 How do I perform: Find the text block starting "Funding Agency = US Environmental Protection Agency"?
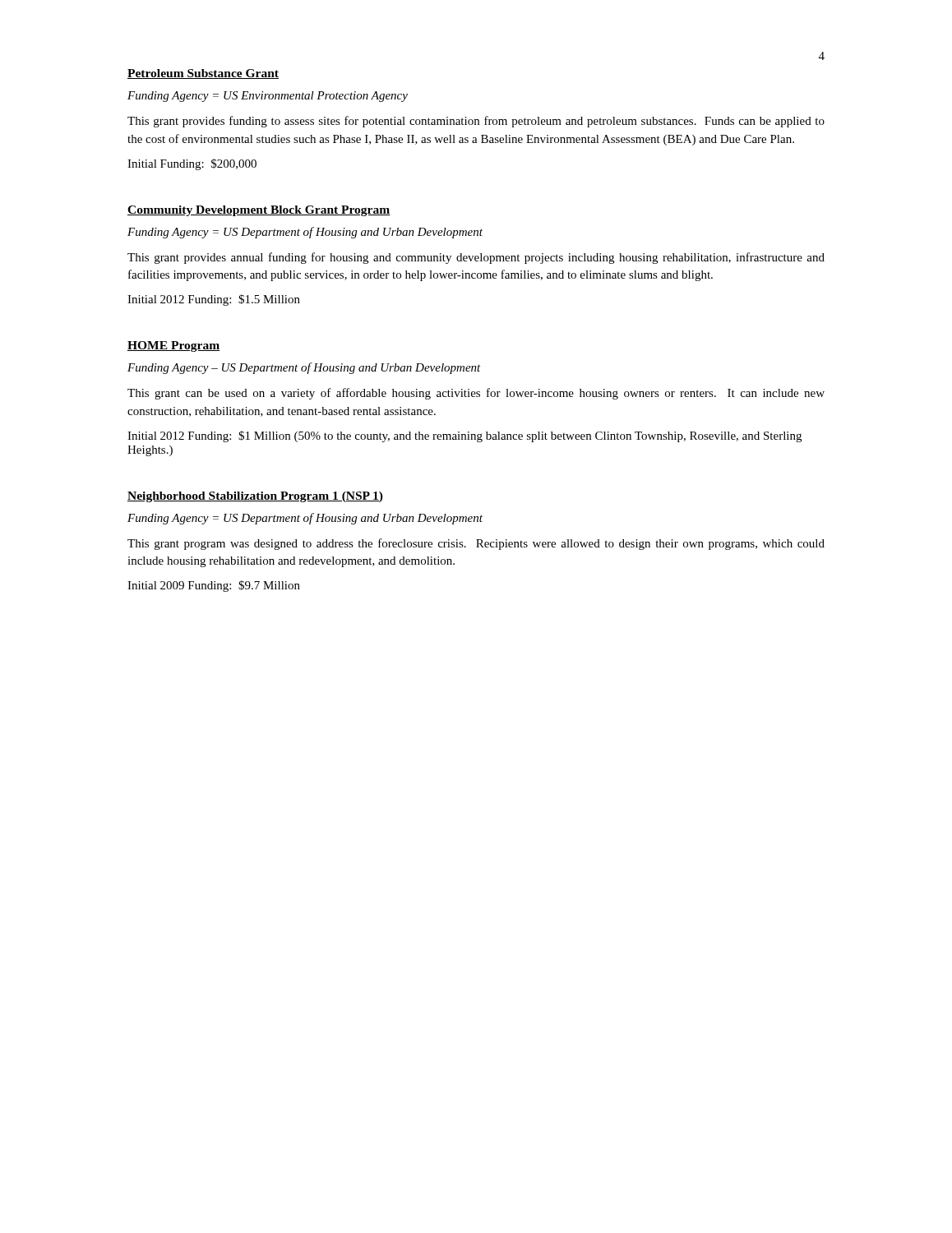point(268,95)
